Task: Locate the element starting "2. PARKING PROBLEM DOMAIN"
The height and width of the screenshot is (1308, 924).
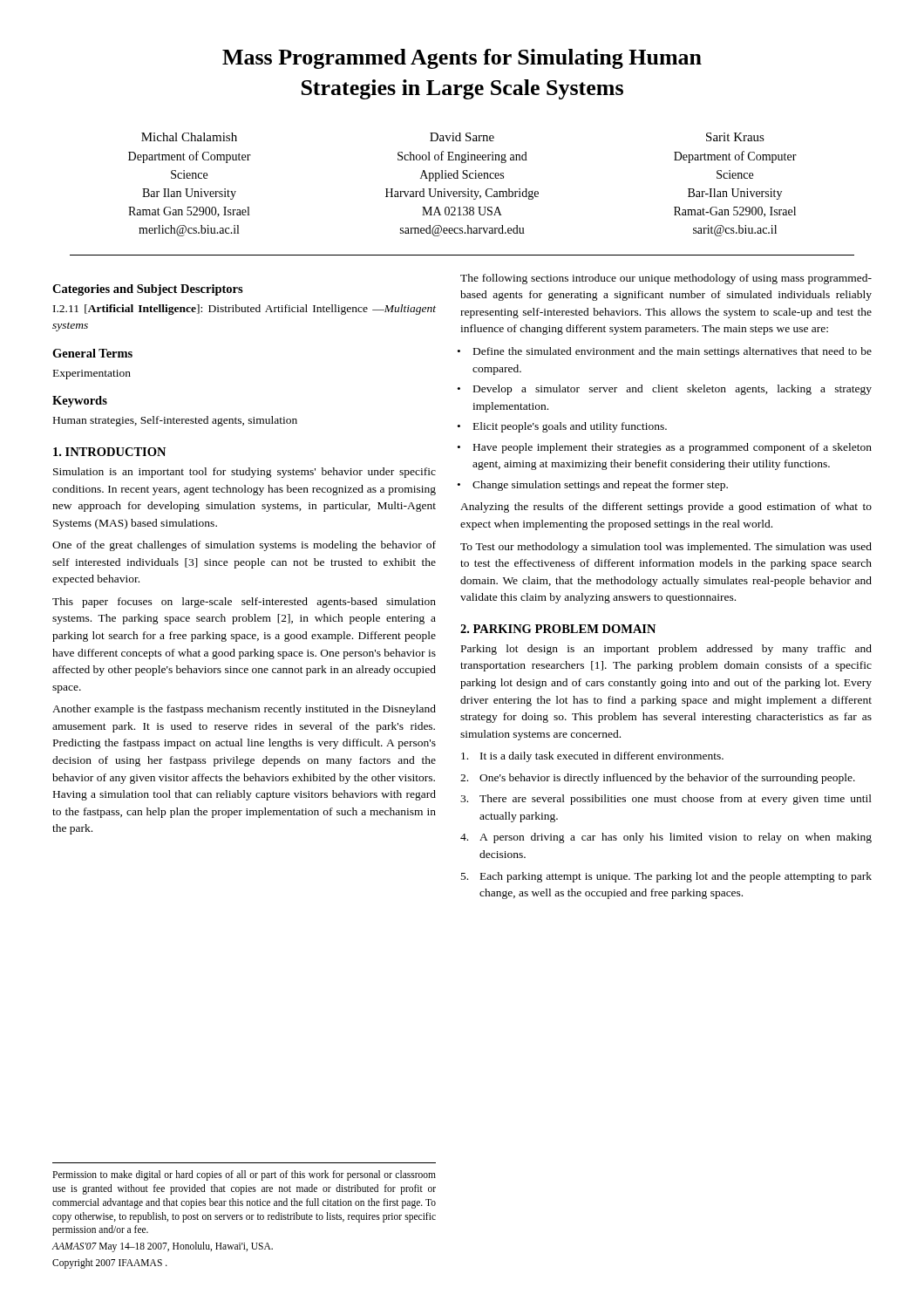Action: pos(558,629)
